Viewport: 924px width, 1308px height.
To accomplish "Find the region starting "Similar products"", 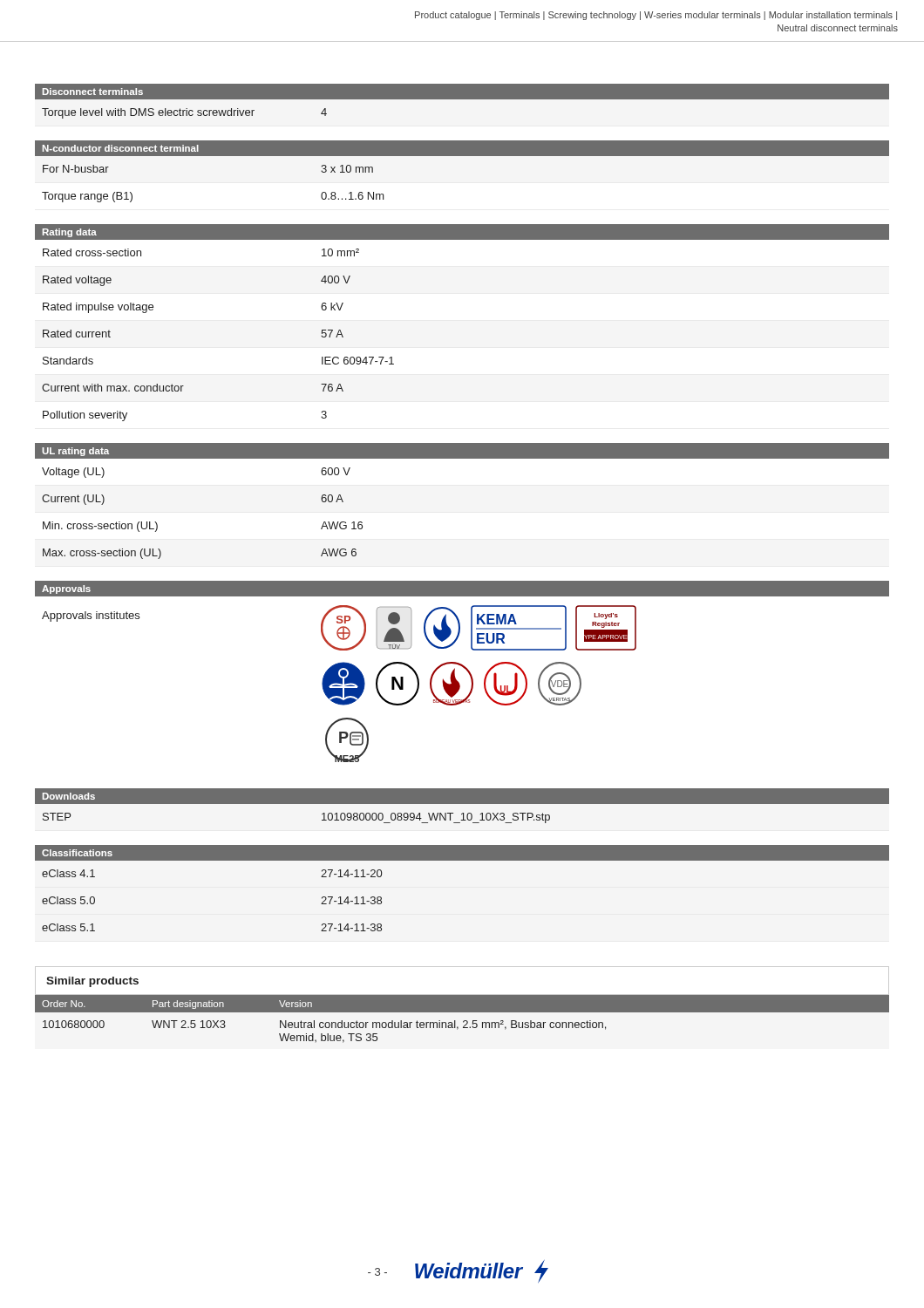I will pyautogui.click(x=93, y=980).
